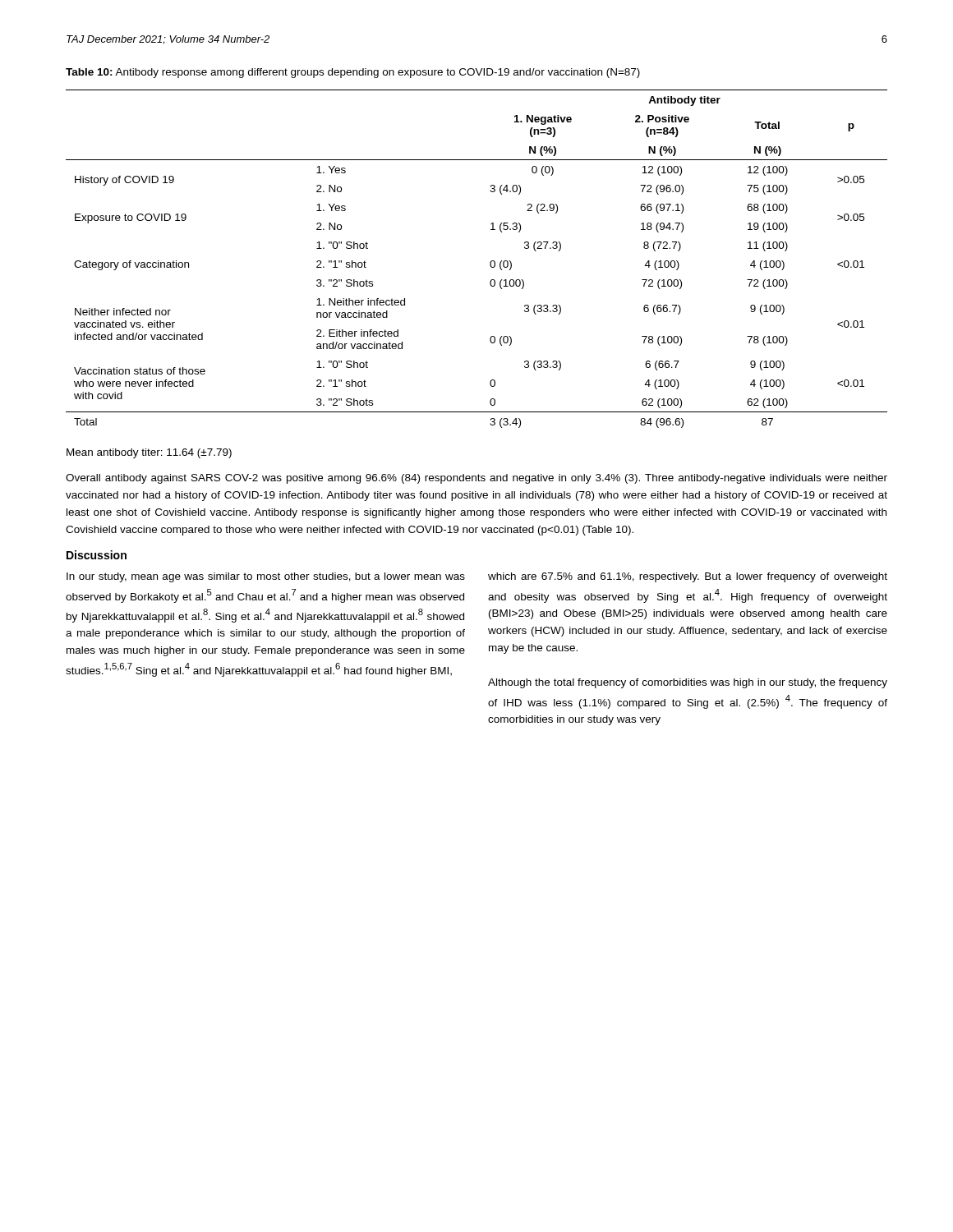Find "Mean antibody titer: 11.64 (±7.79)" on this page
The width and height of the screenshot is (953, 1232).
coord(149,452)
